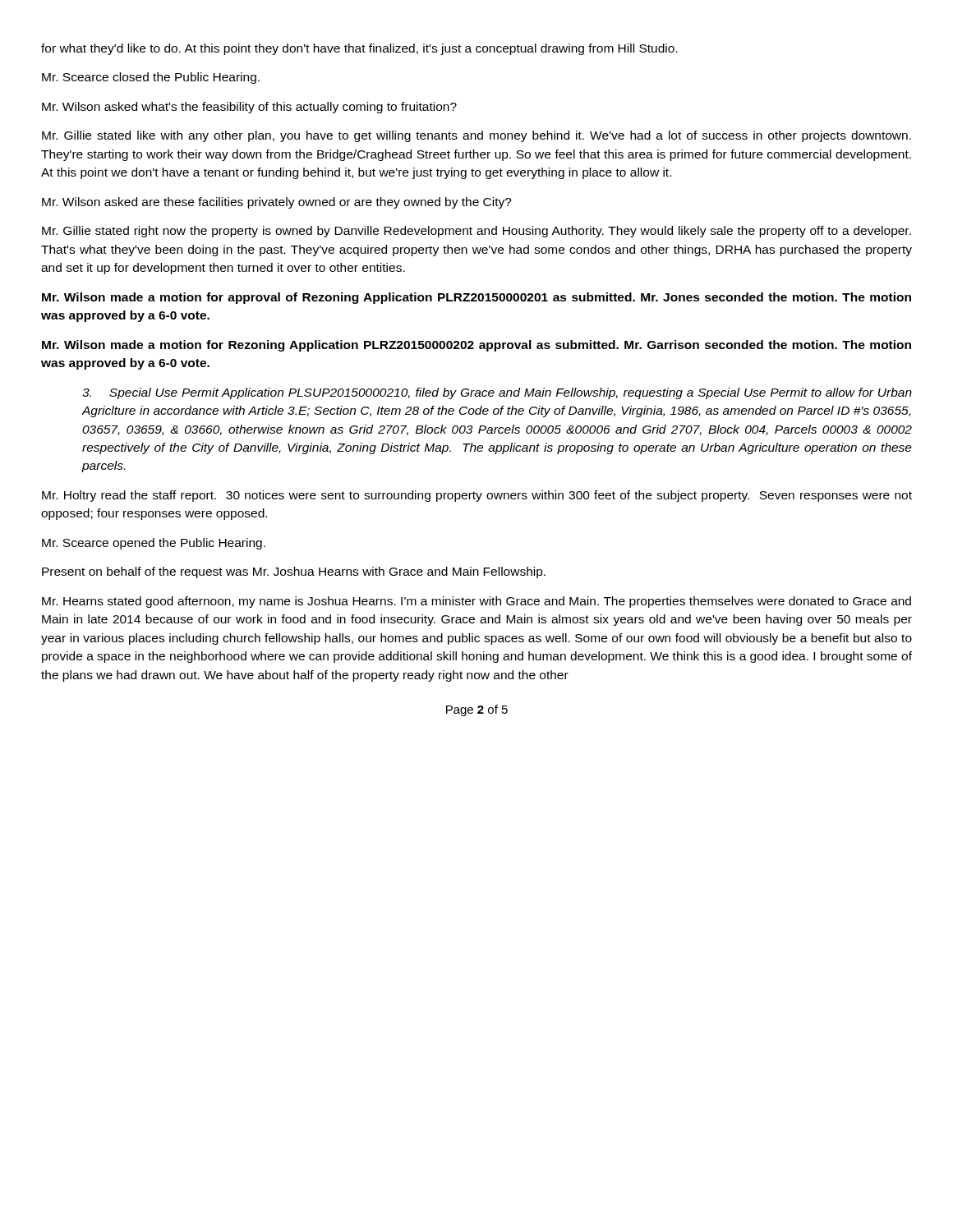Navigate to the block starting "for what they'd like to do."
The image size is (953, 1232).
coord(360,48)
